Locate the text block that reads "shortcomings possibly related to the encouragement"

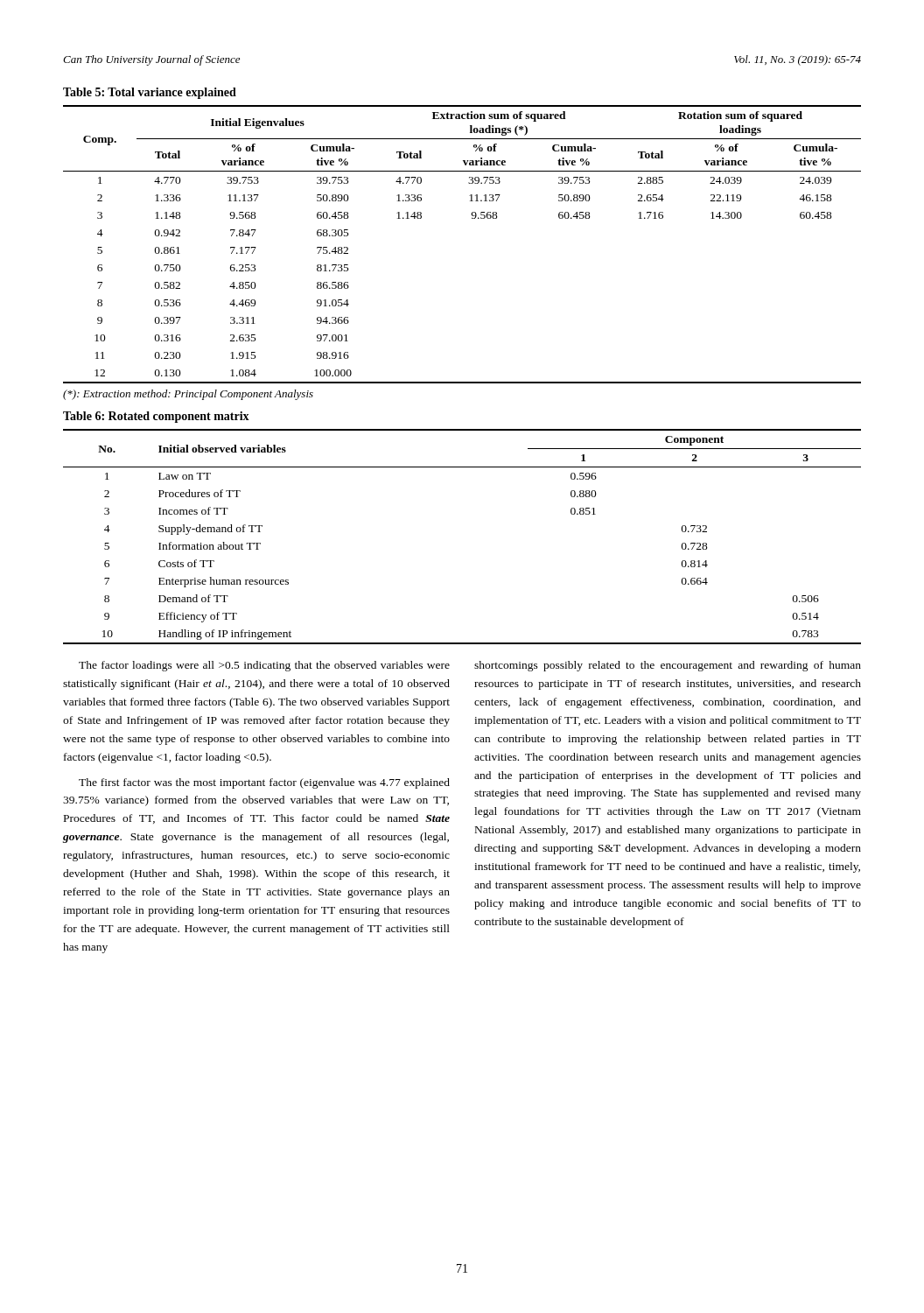668,794
